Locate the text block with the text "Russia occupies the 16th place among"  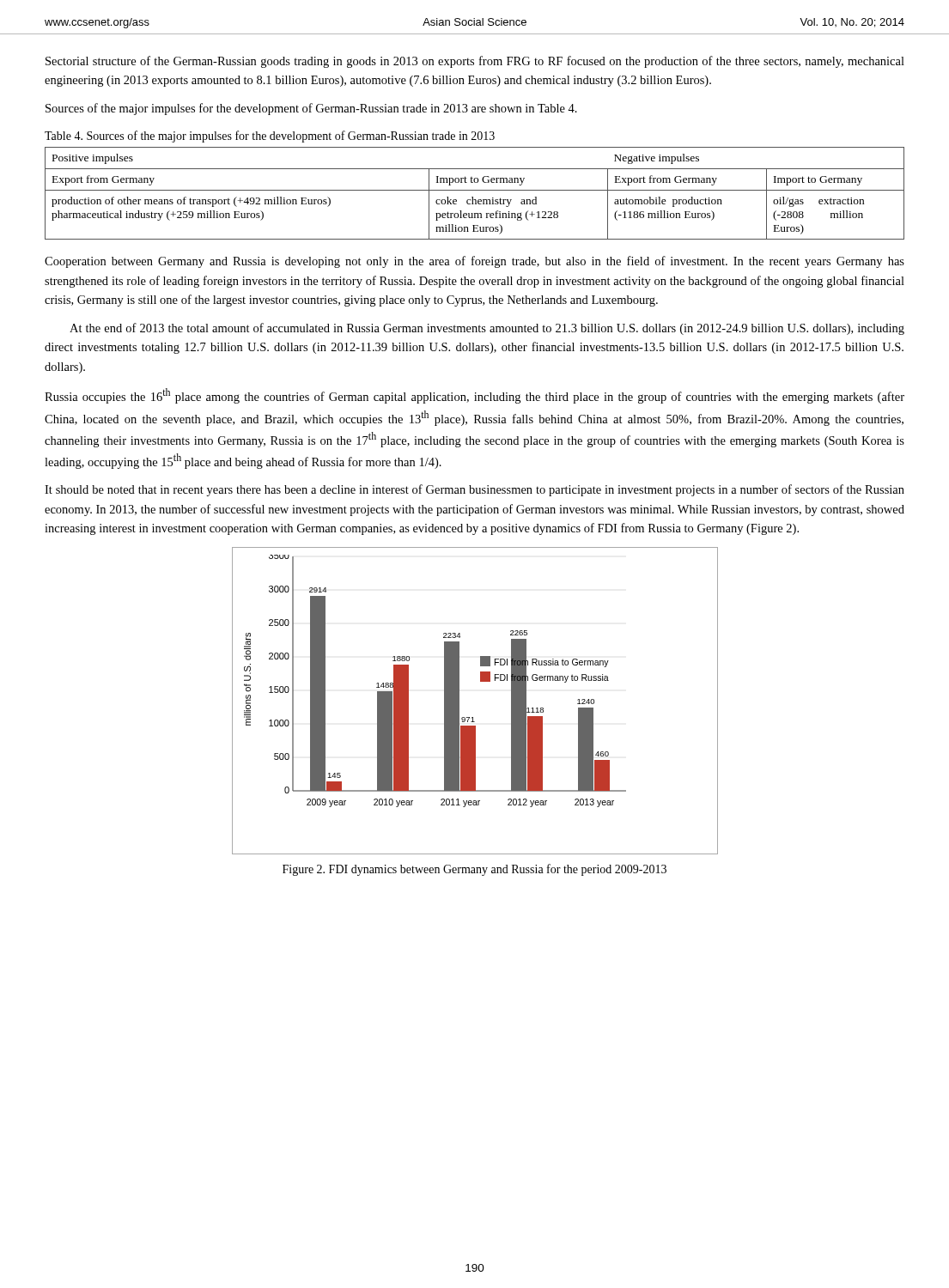tap(474, 428)
